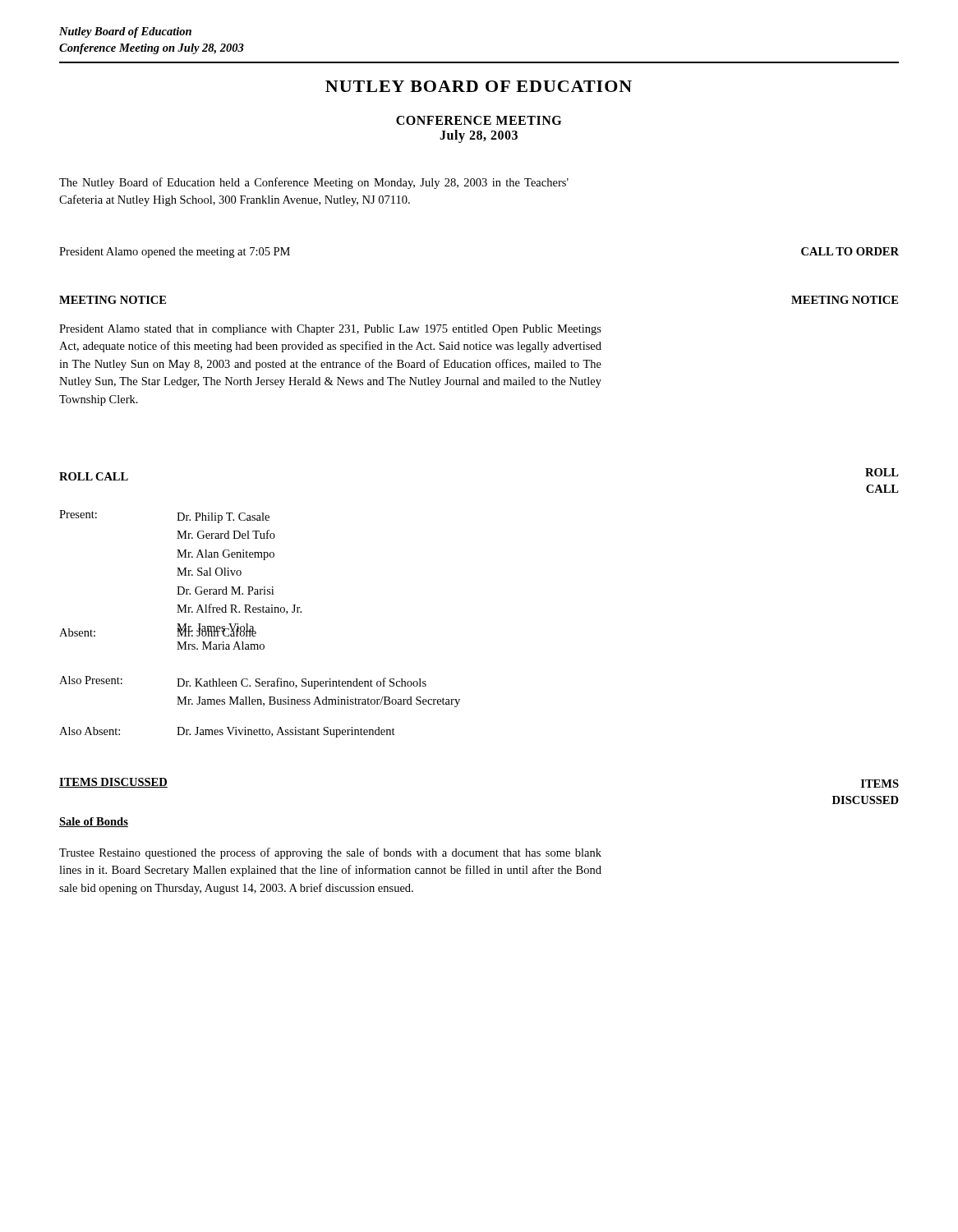This screenshot has height=1232, width=958.
Task: Locate the section header with the text "CALL TO ORDER"
Action: click(x=850, y=251)
